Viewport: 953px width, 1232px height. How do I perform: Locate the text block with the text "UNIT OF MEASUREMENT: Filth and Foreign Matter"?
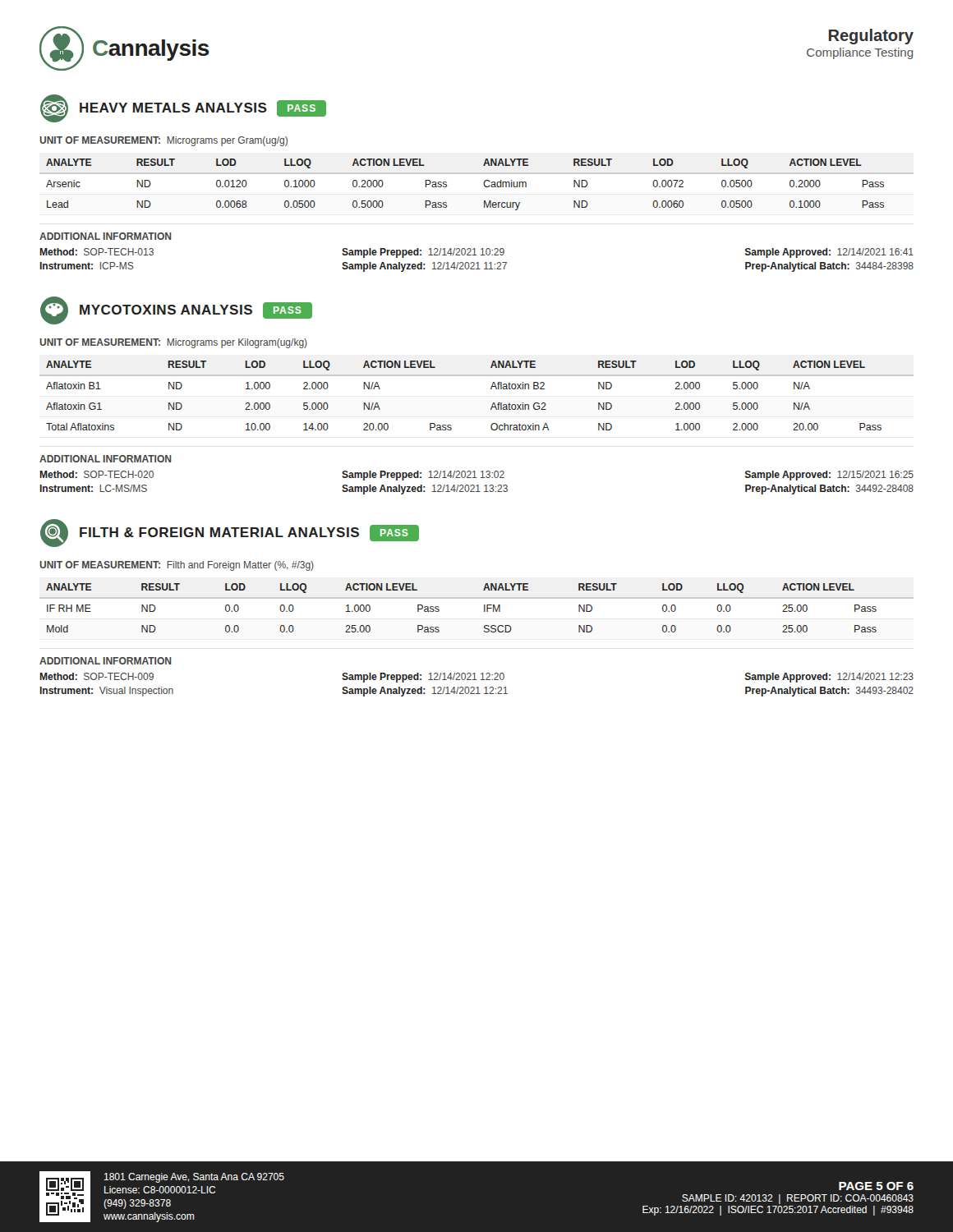(177, 565)
